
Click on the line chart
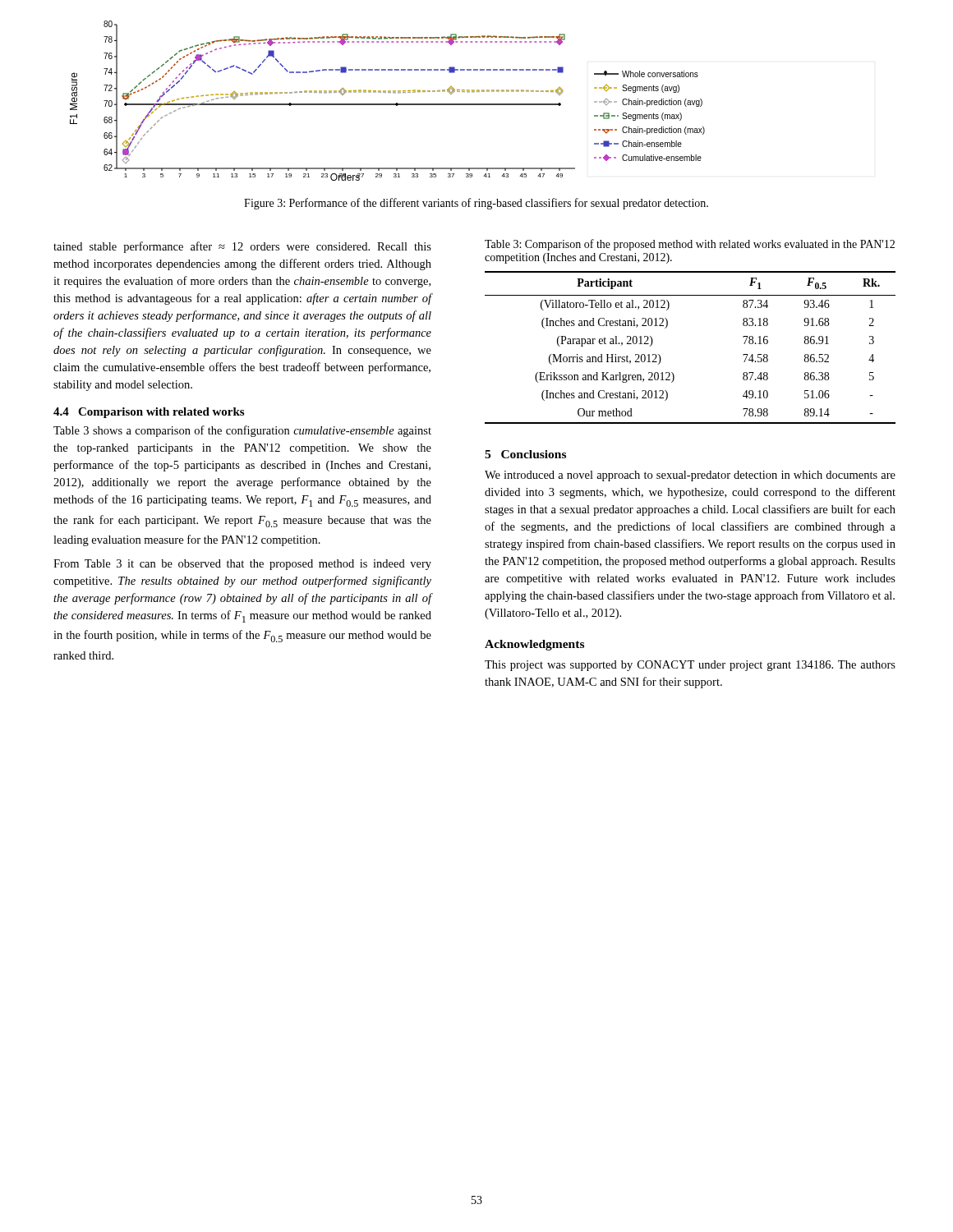pyautogui.click(x=476, y=105)
